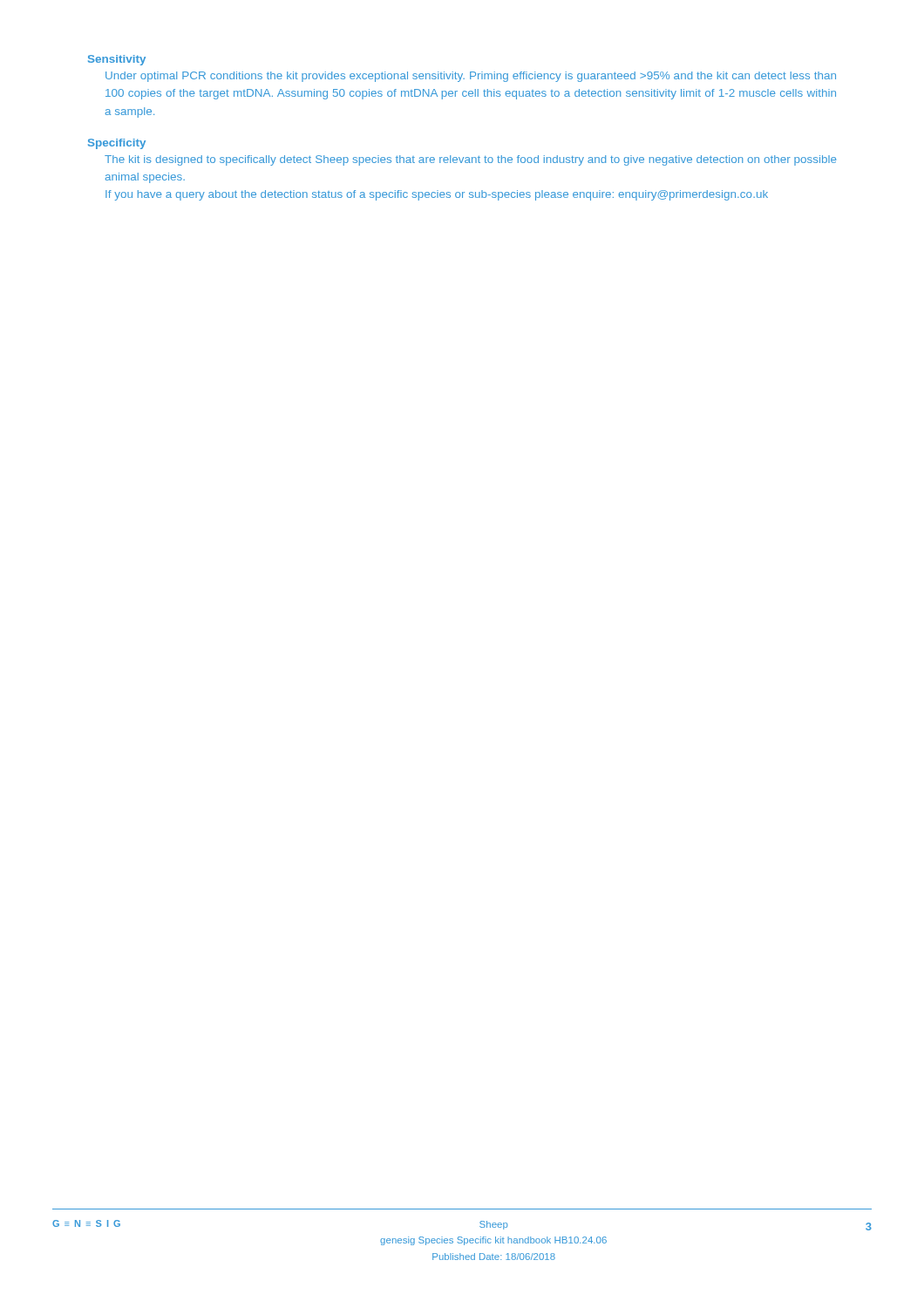Image resolution: width=924 pixels, height=1308 pixels.
Task: Find the text block that says "Under optimal PCR conditions the kit"
Action: click(x=471, y=93)
